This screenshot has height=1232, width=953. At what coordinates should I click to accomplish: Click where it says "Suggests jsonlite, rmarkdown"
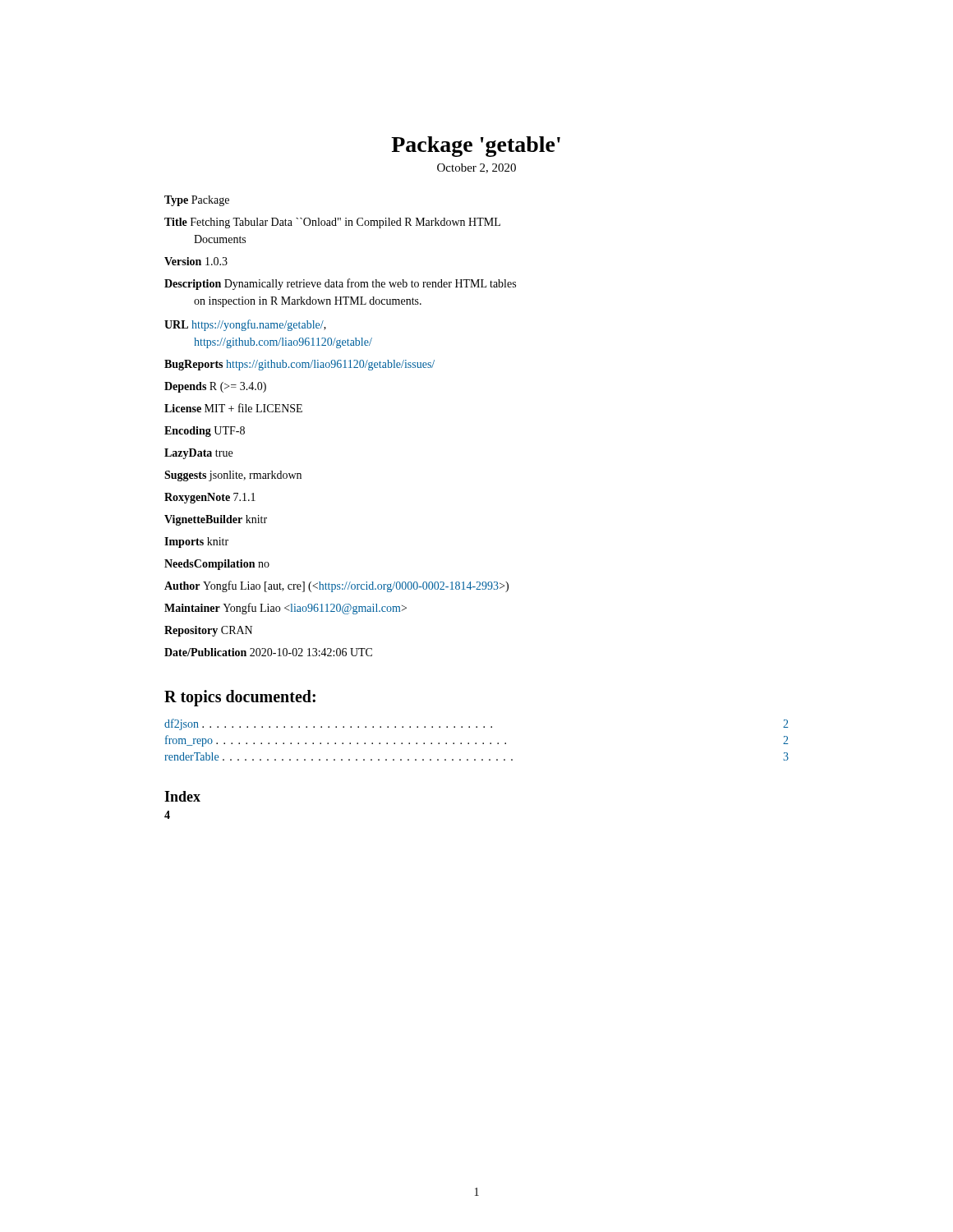(x=233, y=475)
